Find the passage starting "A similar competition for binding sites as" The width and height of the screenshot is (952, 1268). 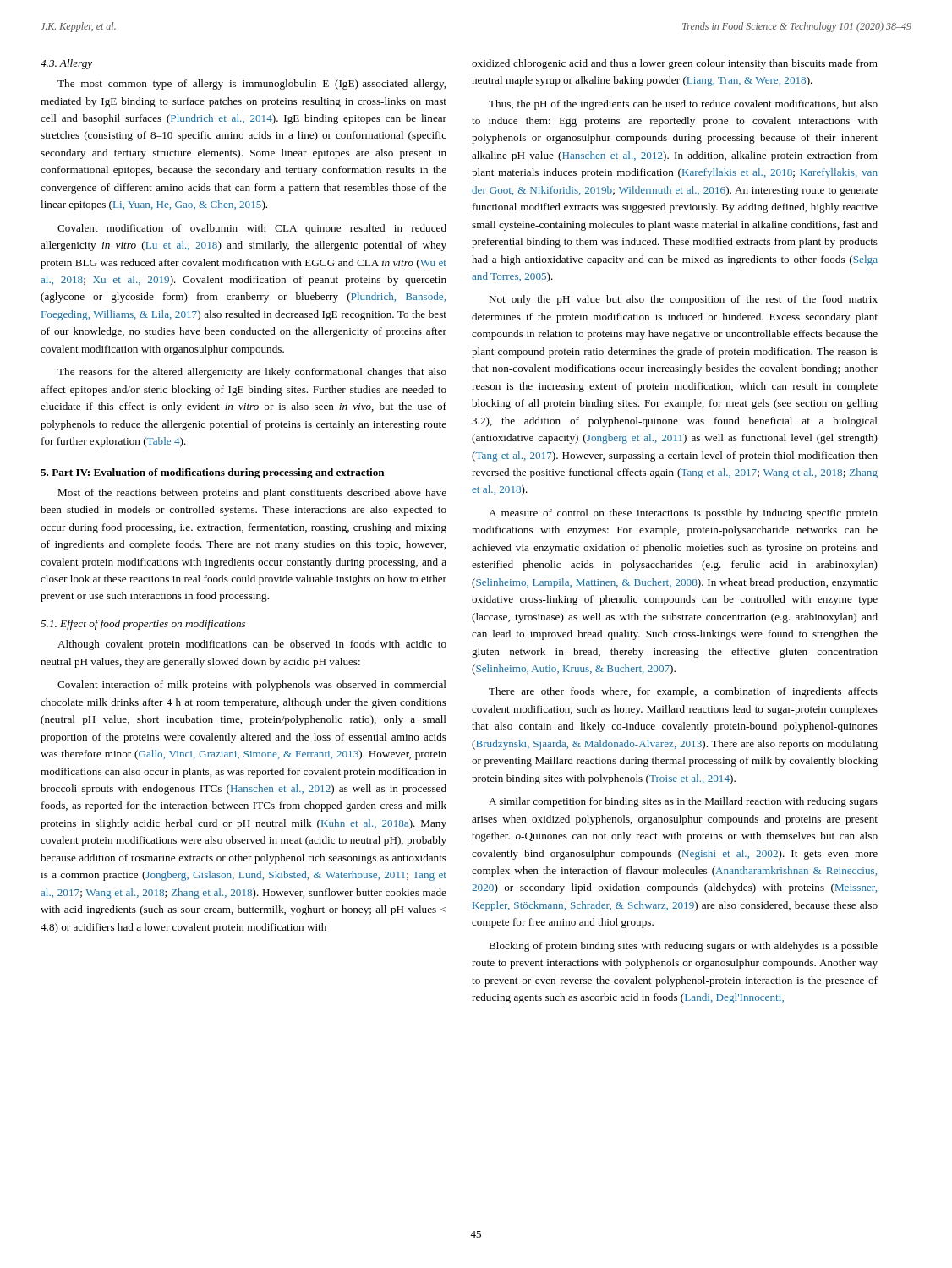[675, 862]
